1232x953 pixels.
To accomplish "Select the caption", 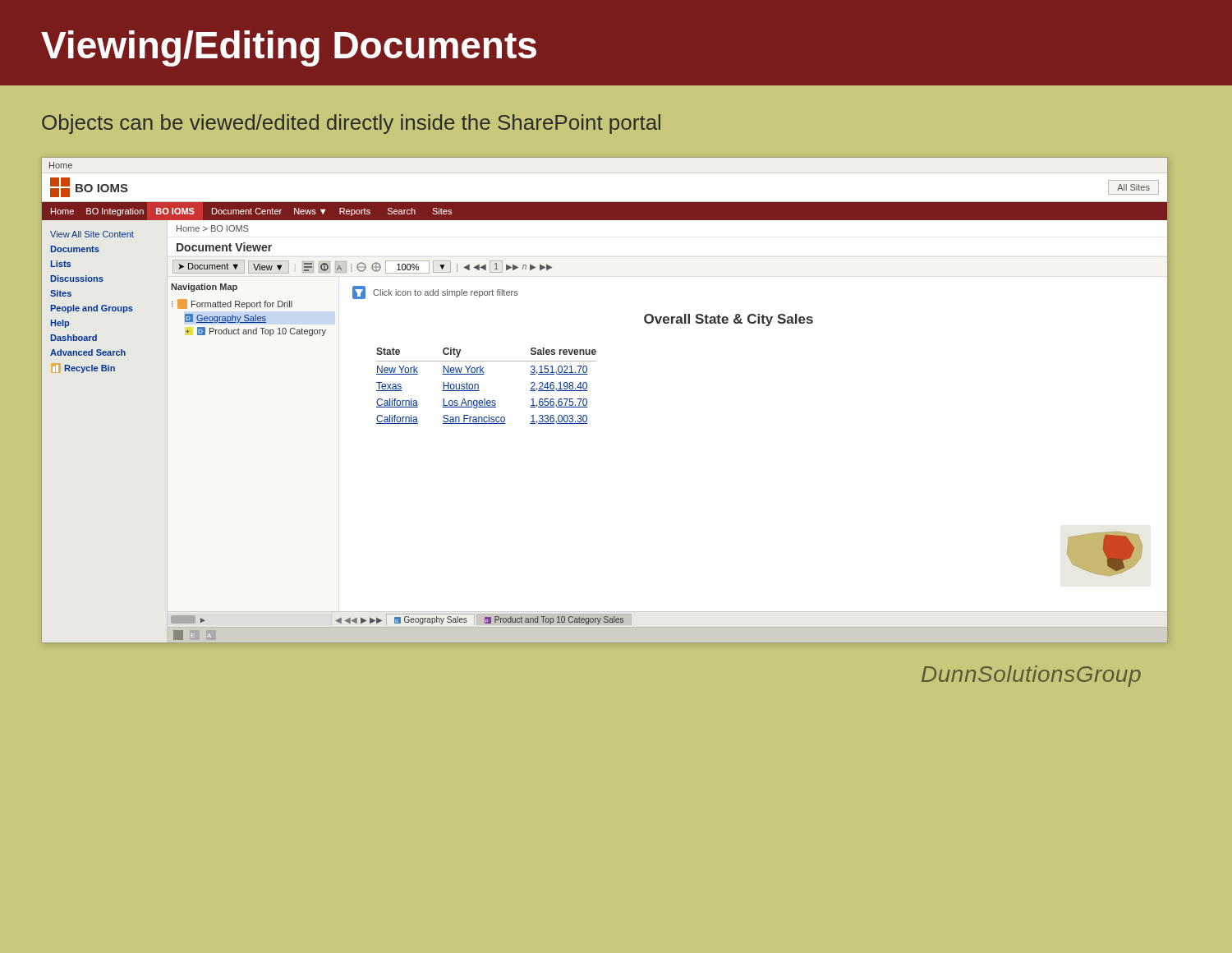I will pos(1031,675).
